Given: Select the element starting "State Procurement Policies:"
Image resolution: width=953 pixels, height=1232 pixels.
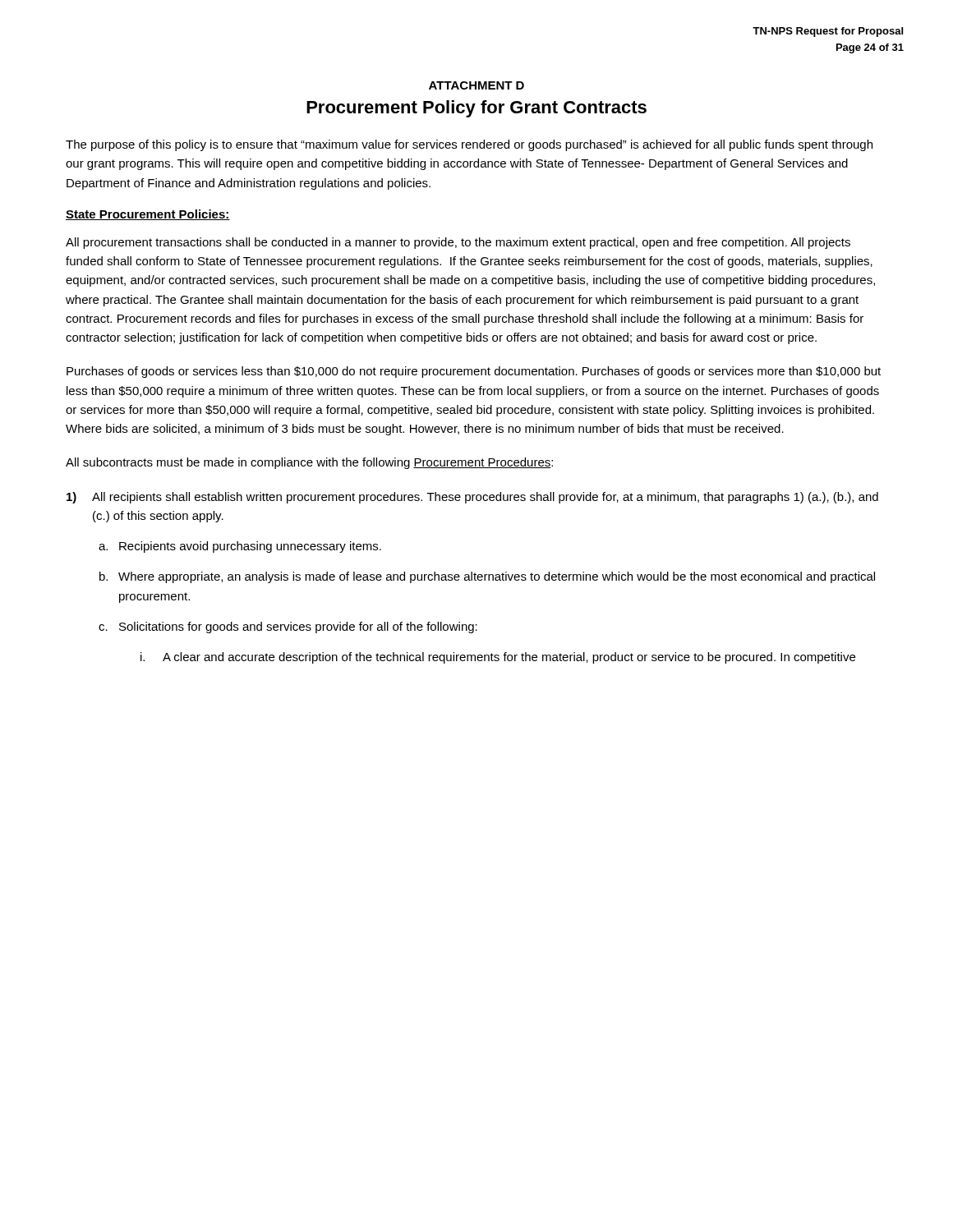Looking at the screenshot, I should 148,214.
